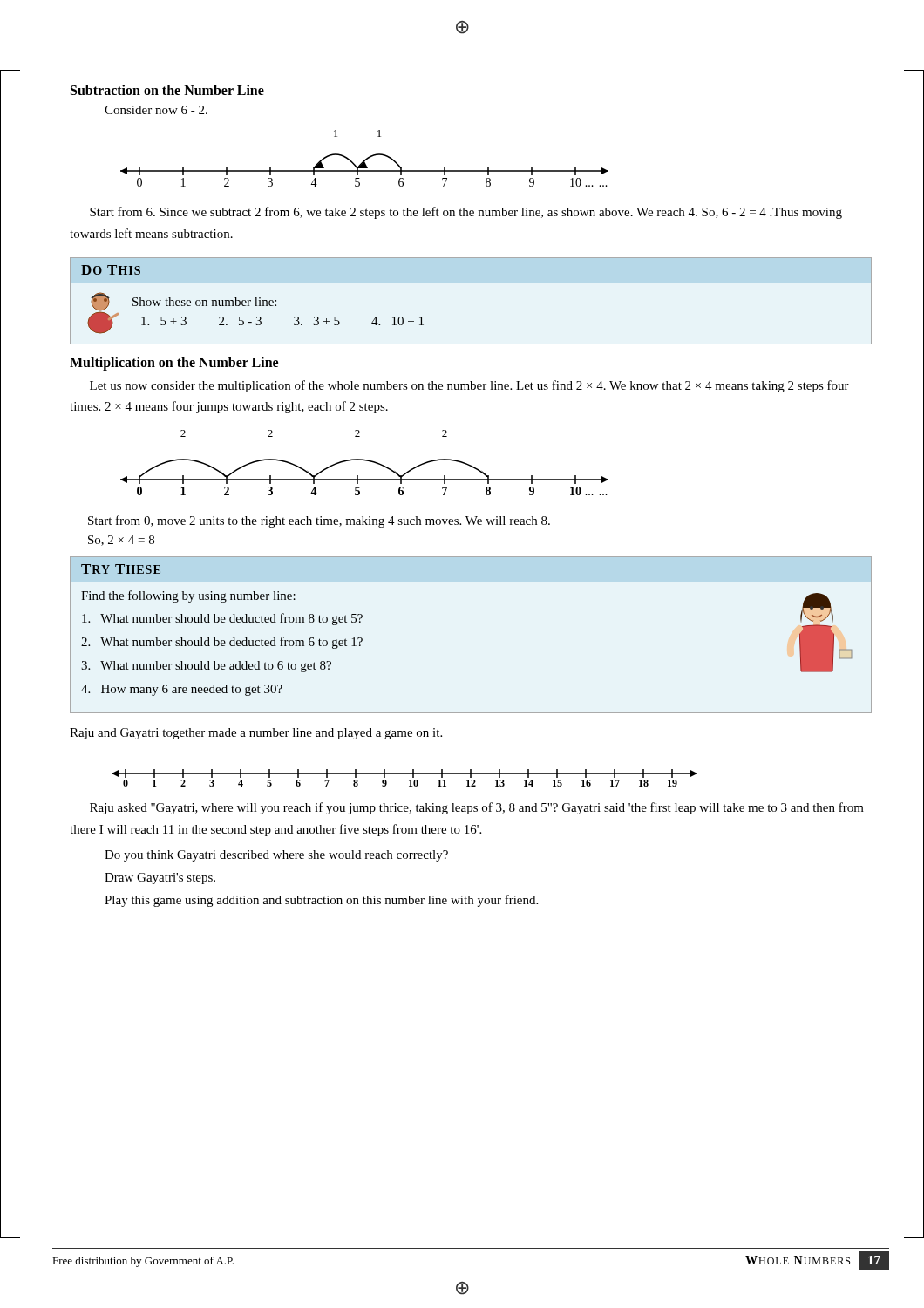This screenshot has width=924, height=1308.
Task: Find the passage starting "4. How many 6 are needed"
Action: (x=182, y=689)
